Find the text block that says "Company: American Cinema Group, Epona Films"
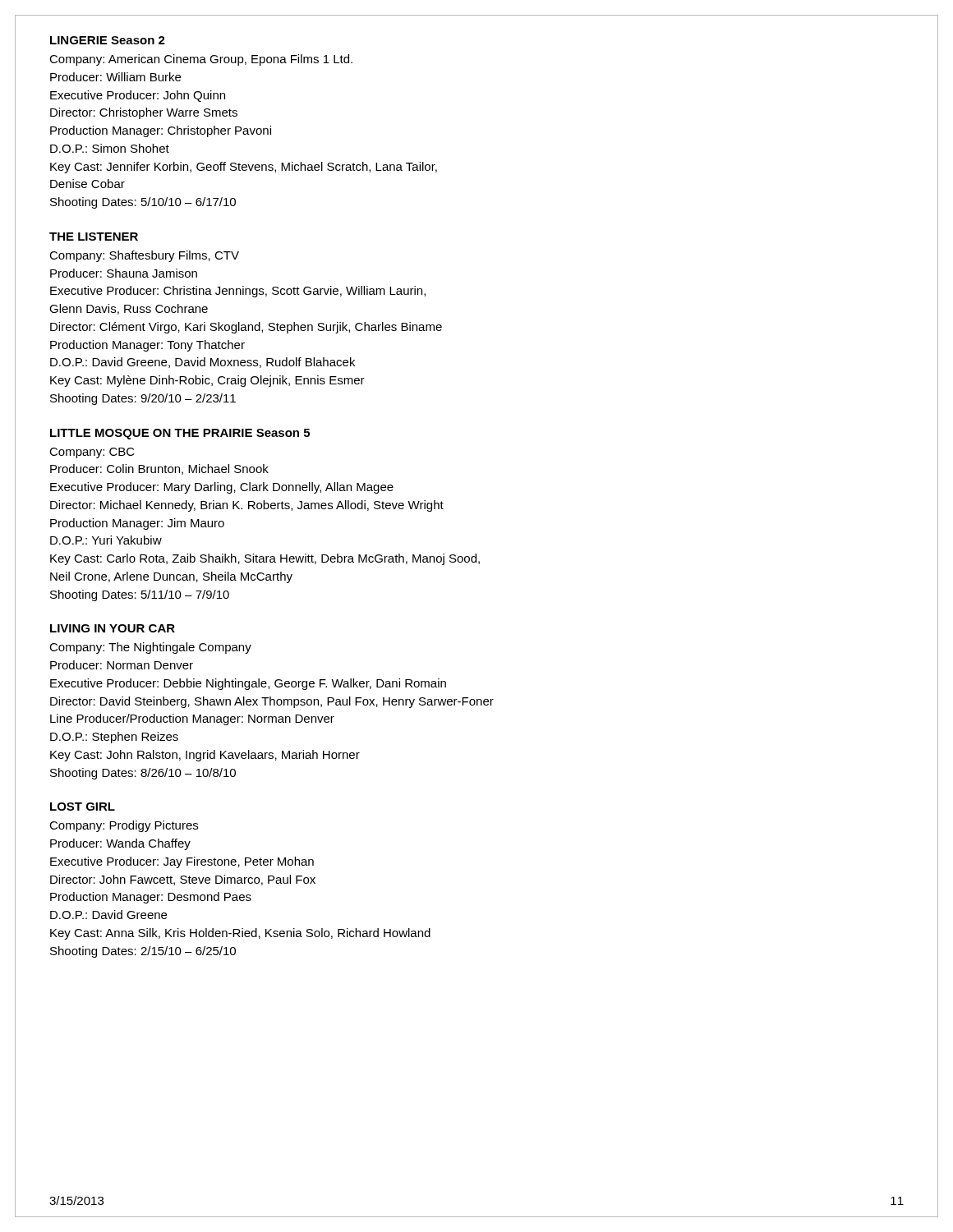The width and height of the screenshot is (953, 1232). [x=201, y=60]
